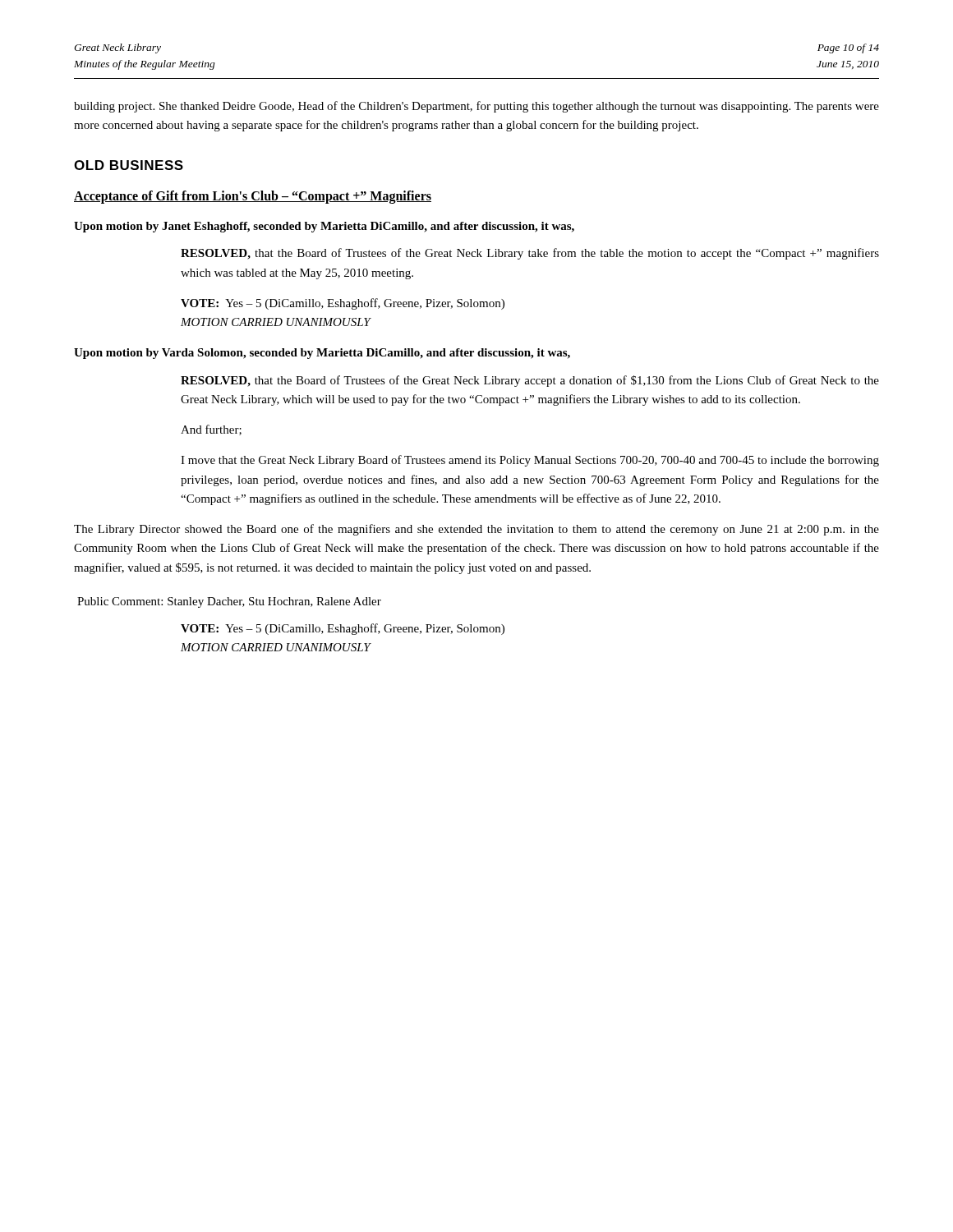
Task: Locate the text block starting "The Library Director"
Action: (476, 548)
